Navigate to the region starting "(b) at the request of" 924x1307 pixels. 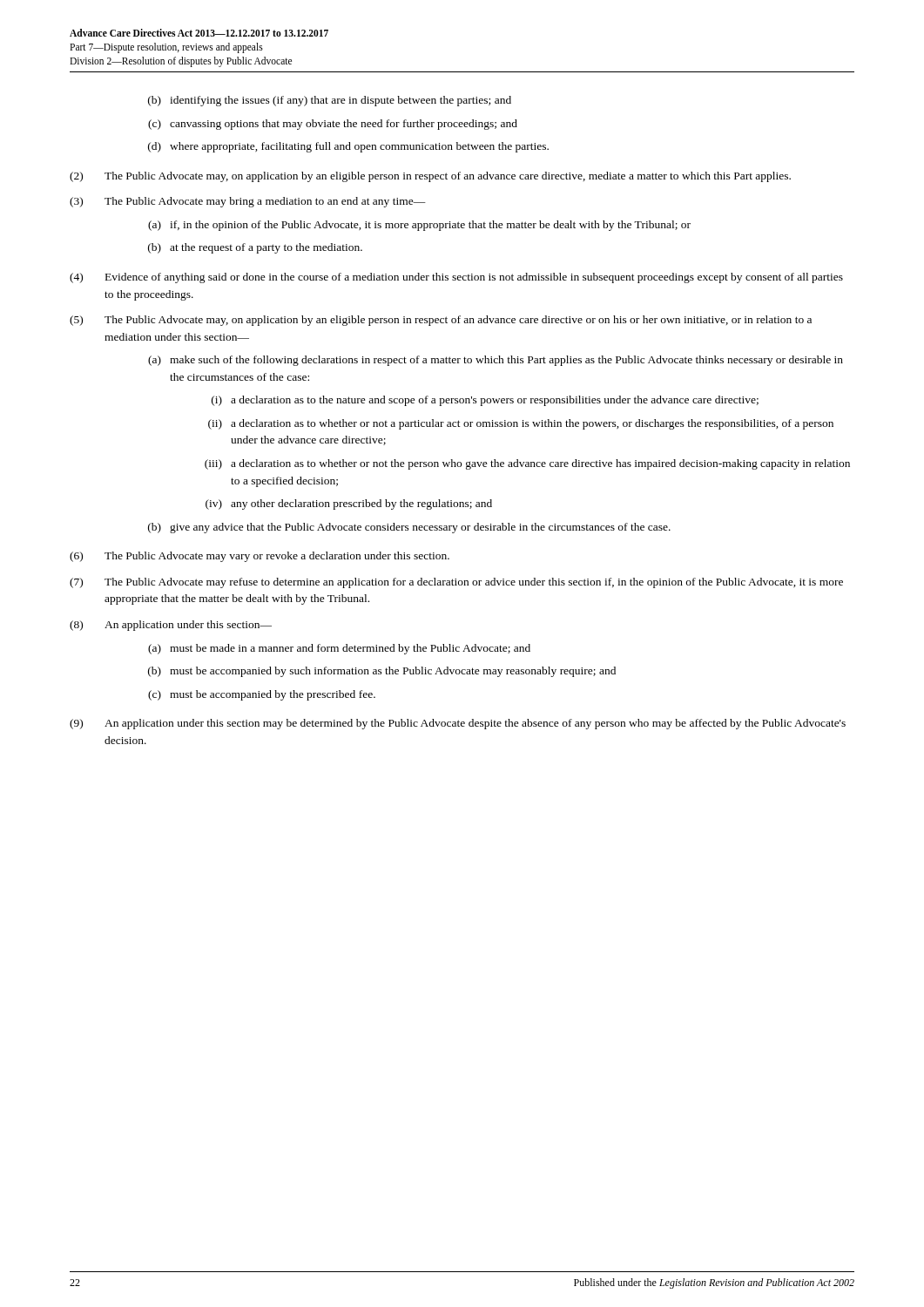(236, 248)
